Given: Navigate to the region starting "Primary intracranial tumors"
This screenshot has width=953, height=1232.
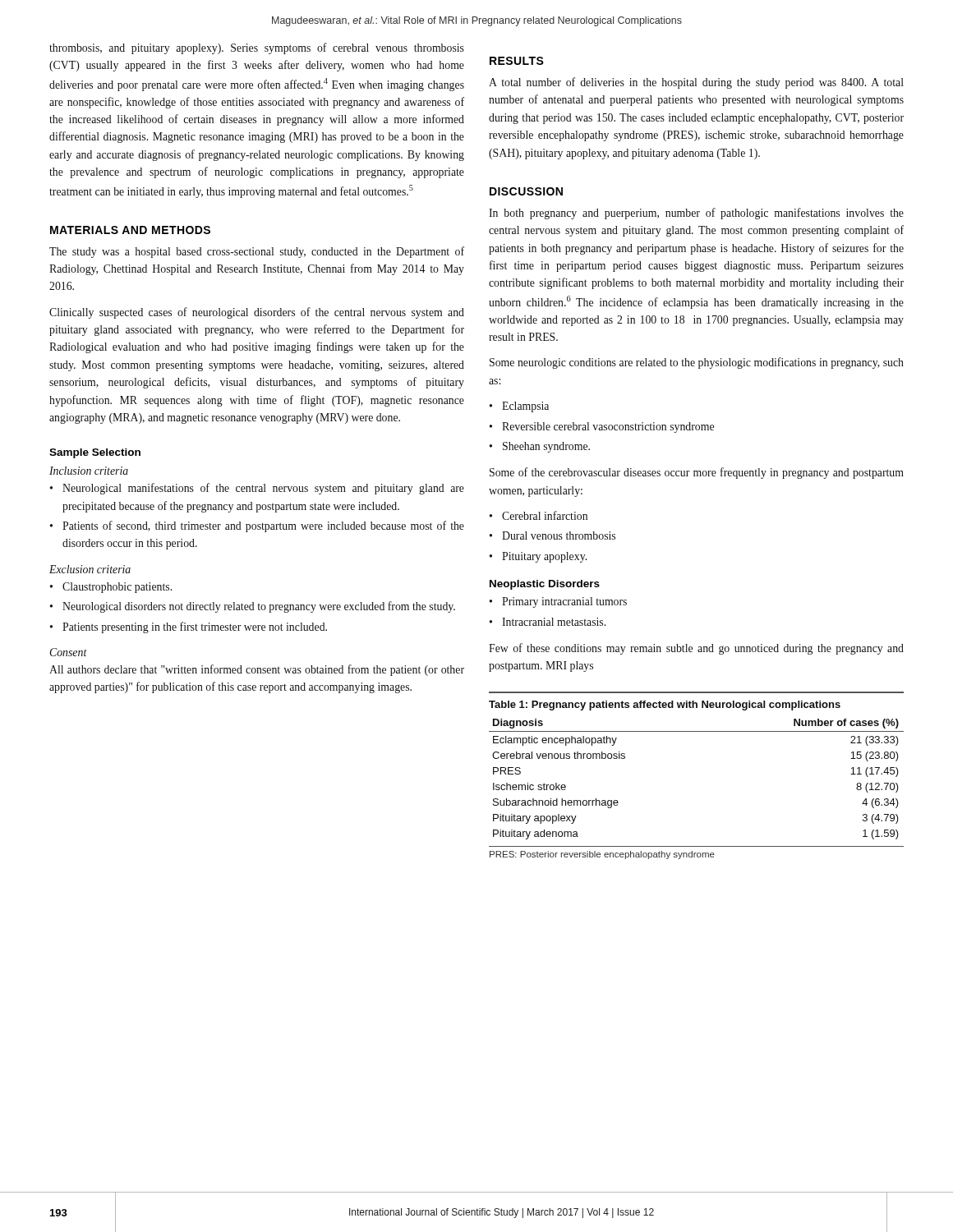Looking at the screenshot, I should tap(565, 602).
